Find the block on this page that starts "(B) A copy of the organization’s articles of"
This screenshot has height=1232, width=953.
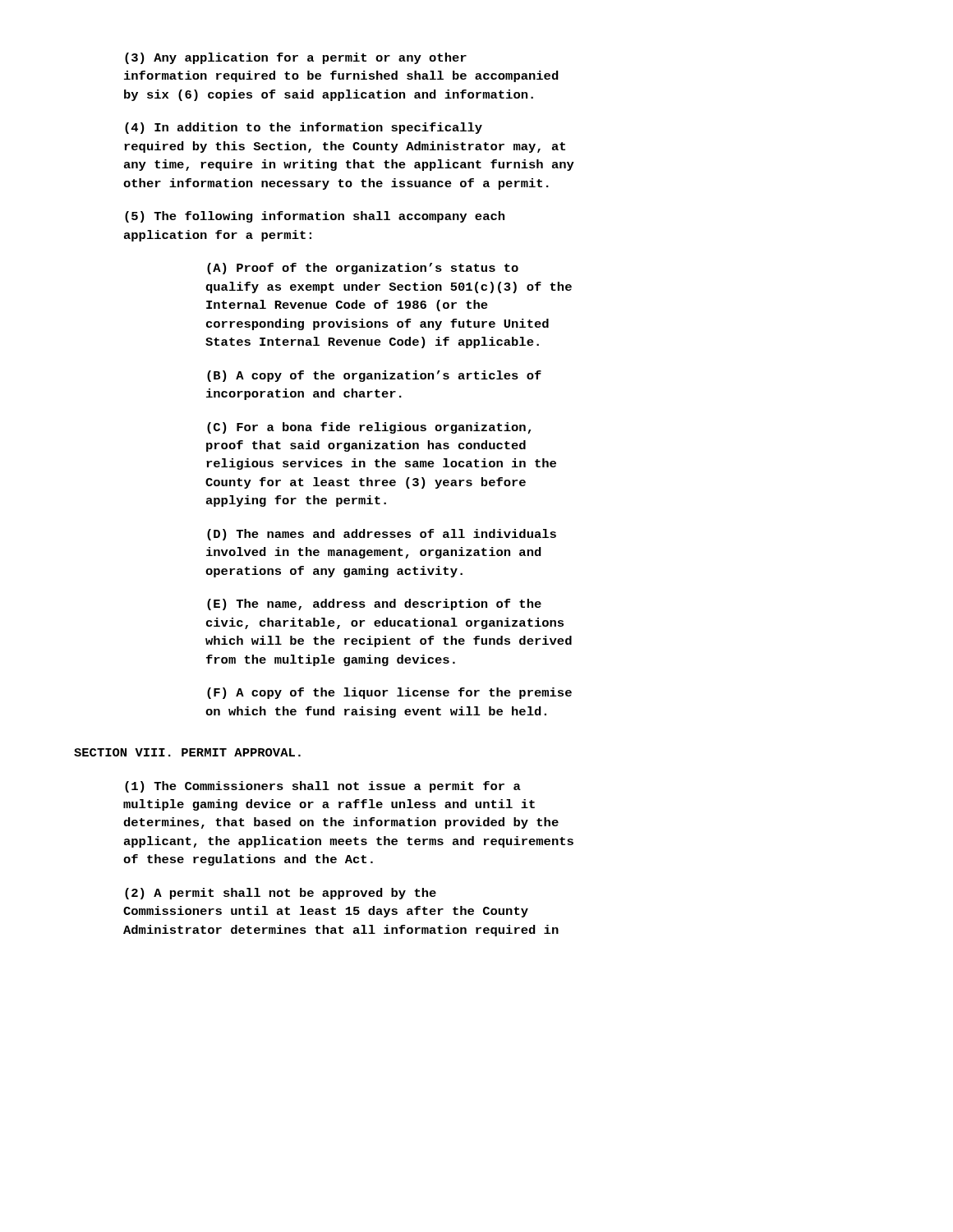[373, 385]
